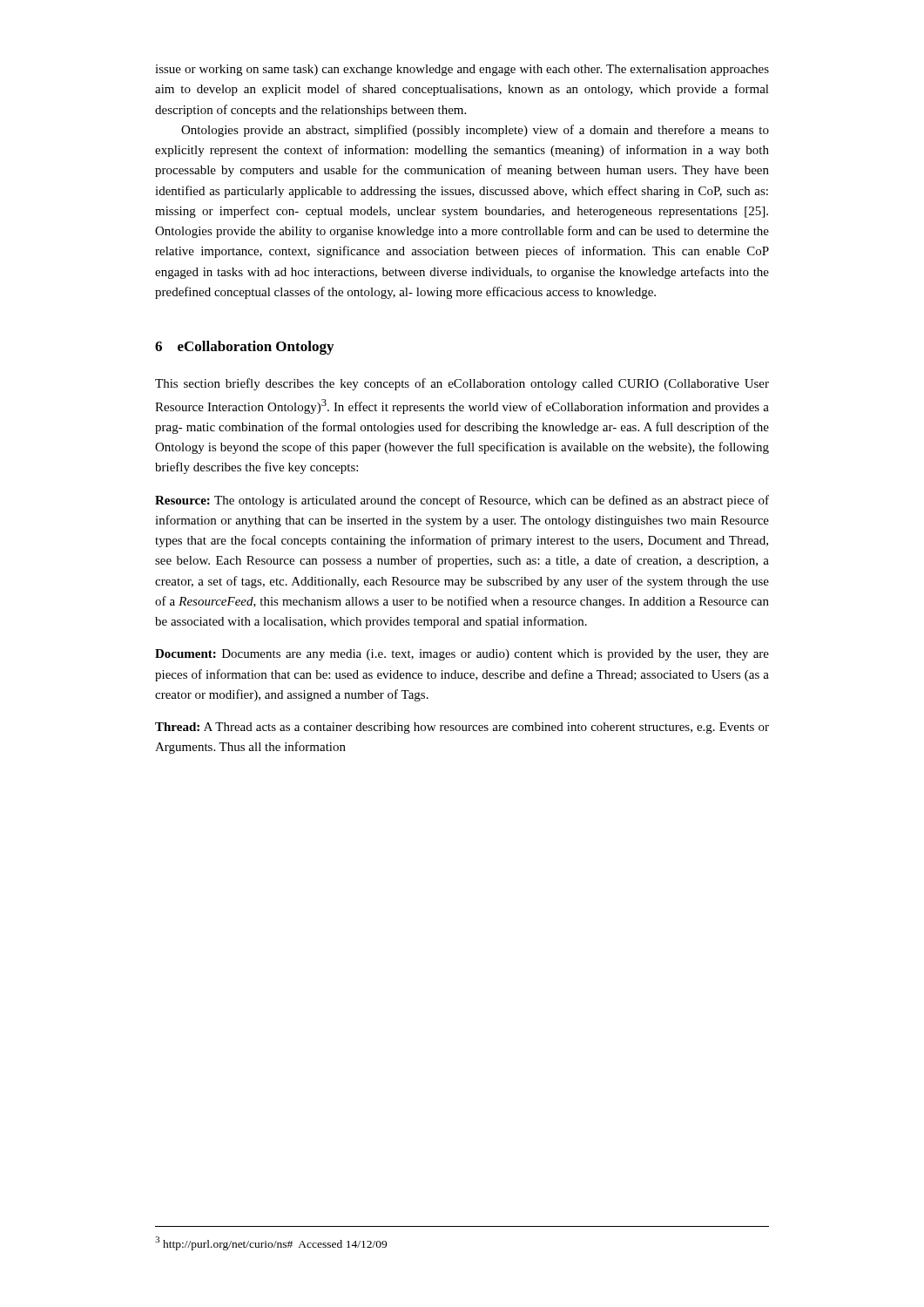Point to the passage starting "Thread: A Thread"
The width and height of the screenshot is (924, 1307).
[x=462, y=737]
